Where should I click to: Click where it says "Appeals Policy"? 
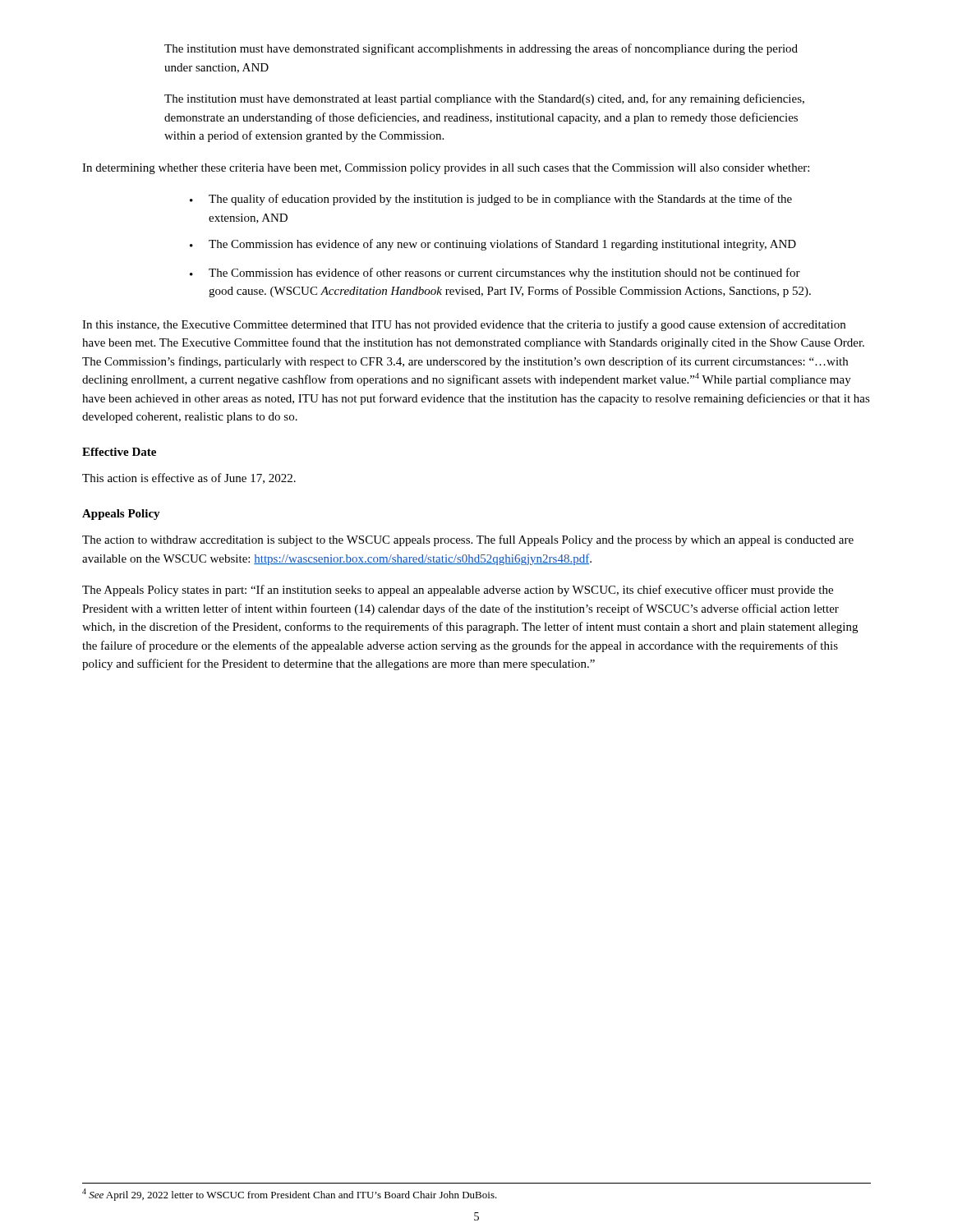[x=121, y=513]
